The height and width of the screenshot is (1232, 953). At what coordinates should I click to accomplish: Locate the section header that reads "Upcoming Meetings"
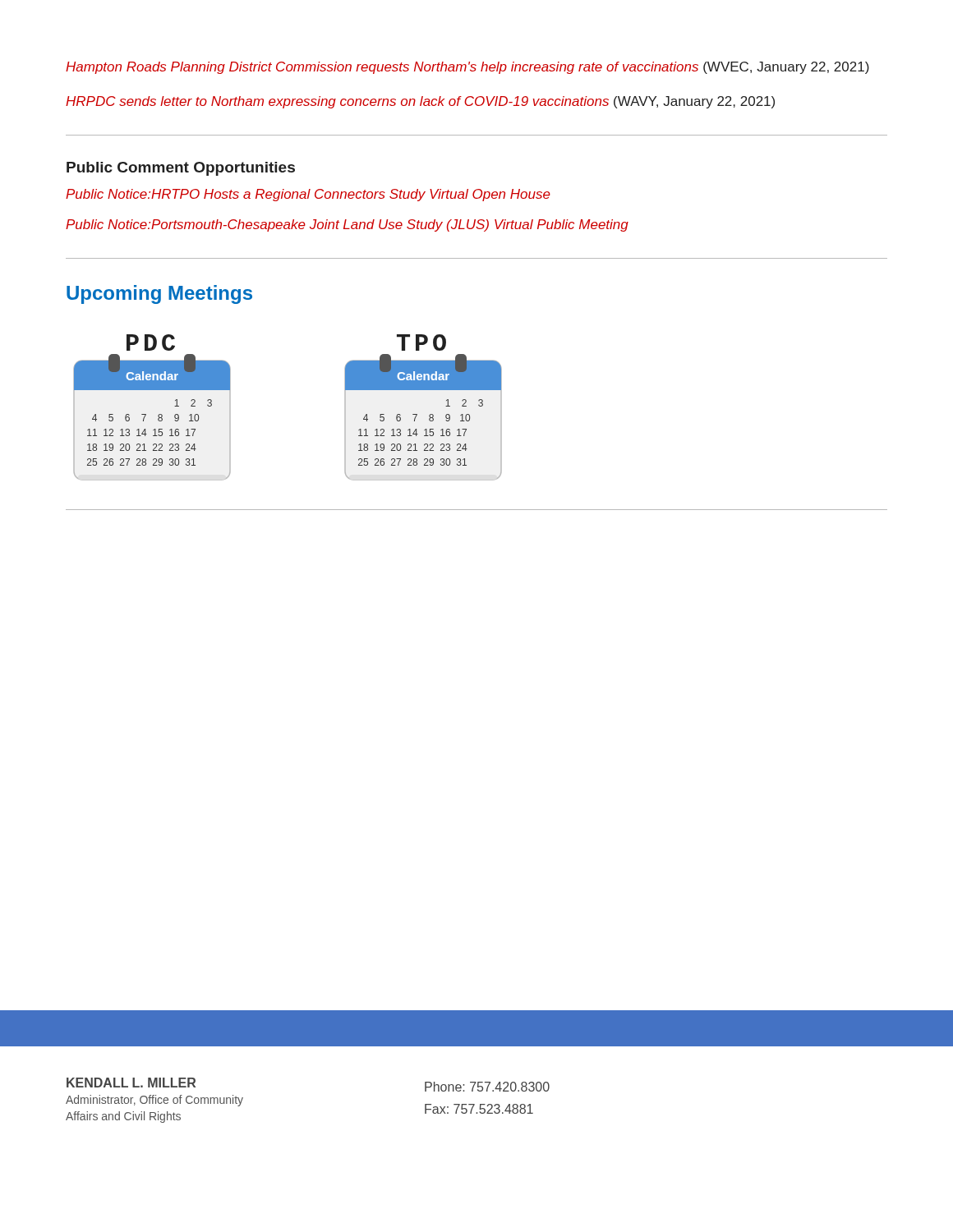[x=159, y=294]
